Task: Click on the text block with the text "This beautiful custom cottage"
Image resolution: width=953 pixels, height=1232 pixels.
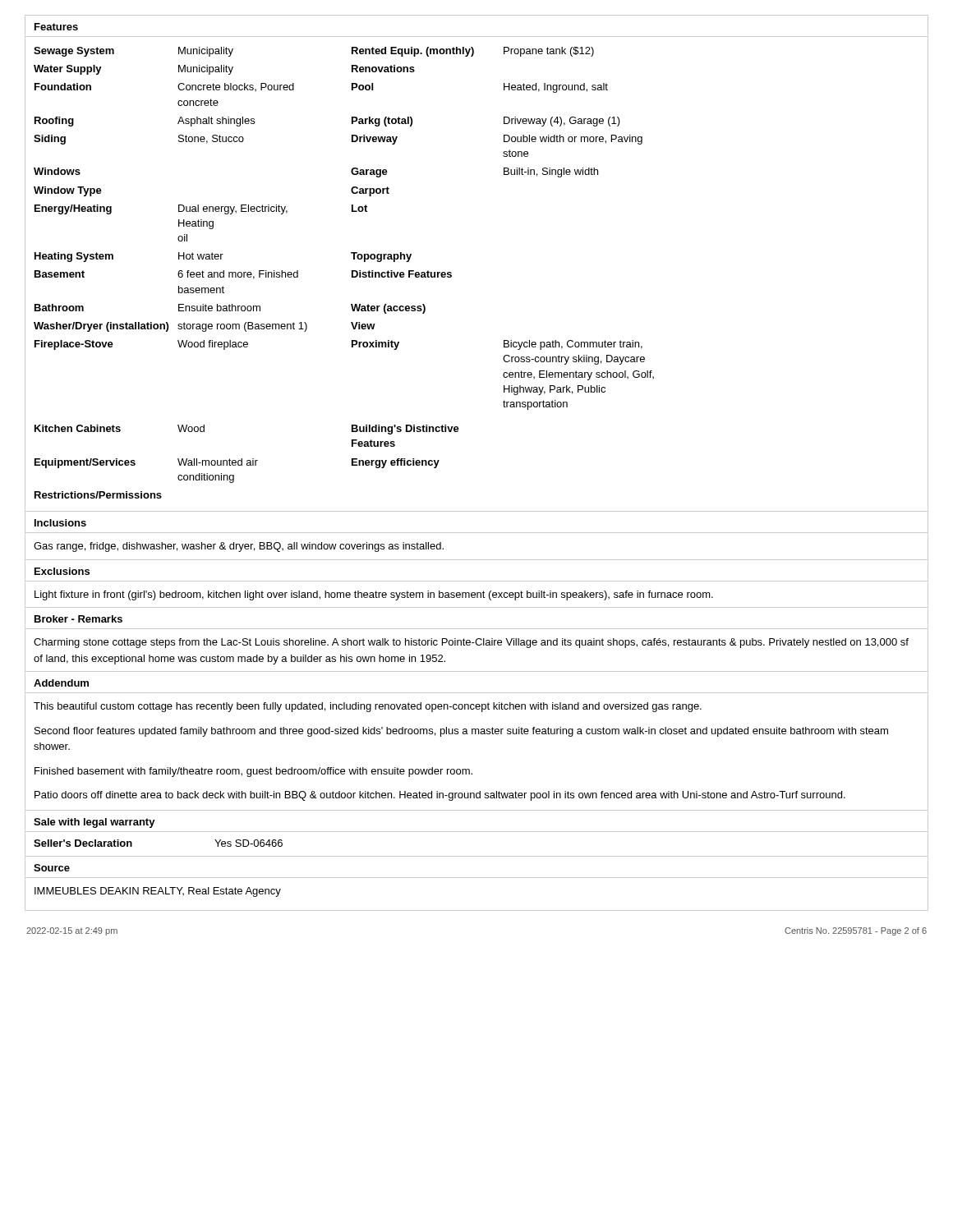Action: [x=368, y=706]
